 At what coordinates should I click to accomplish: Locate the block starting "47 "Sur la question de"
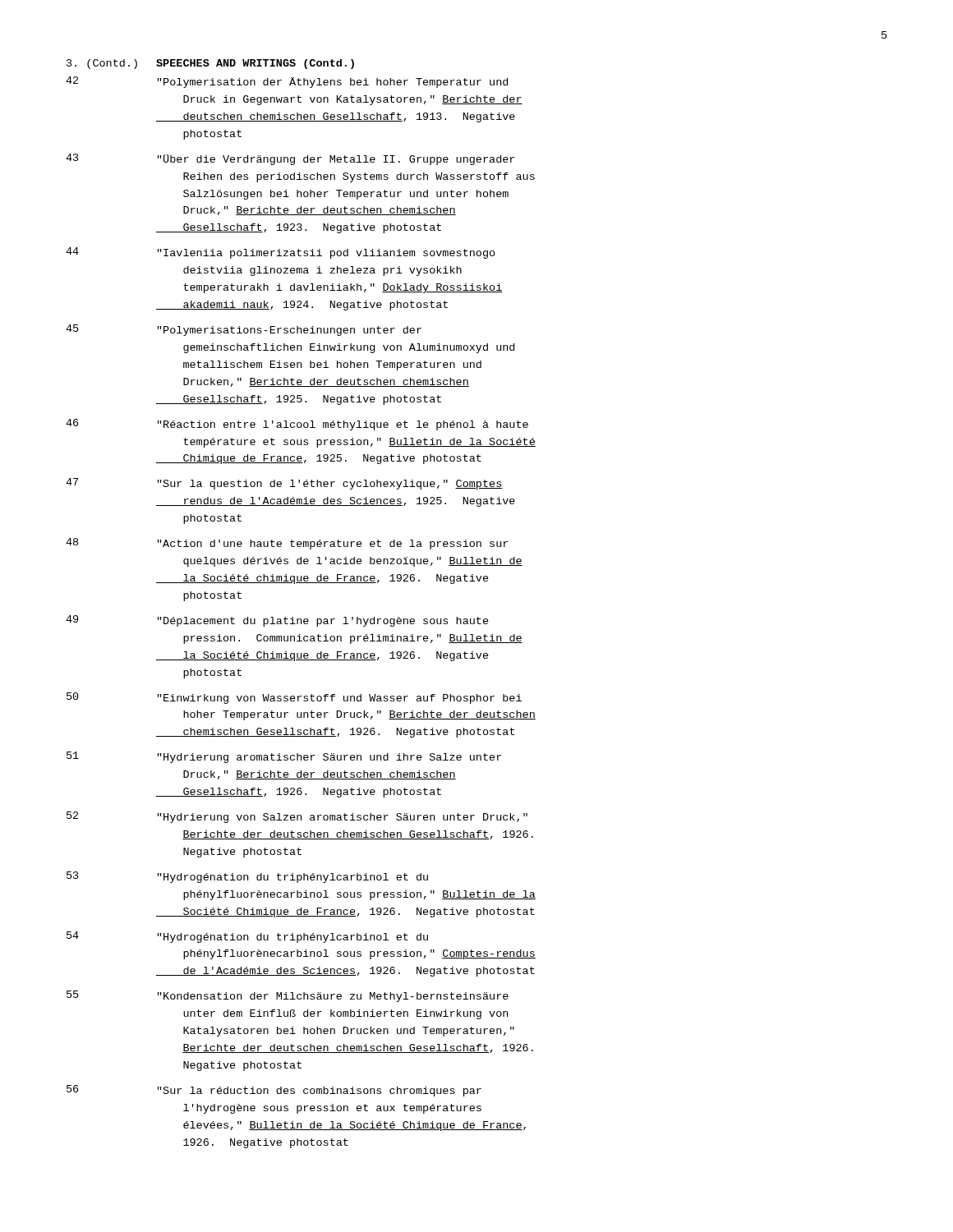476,502
